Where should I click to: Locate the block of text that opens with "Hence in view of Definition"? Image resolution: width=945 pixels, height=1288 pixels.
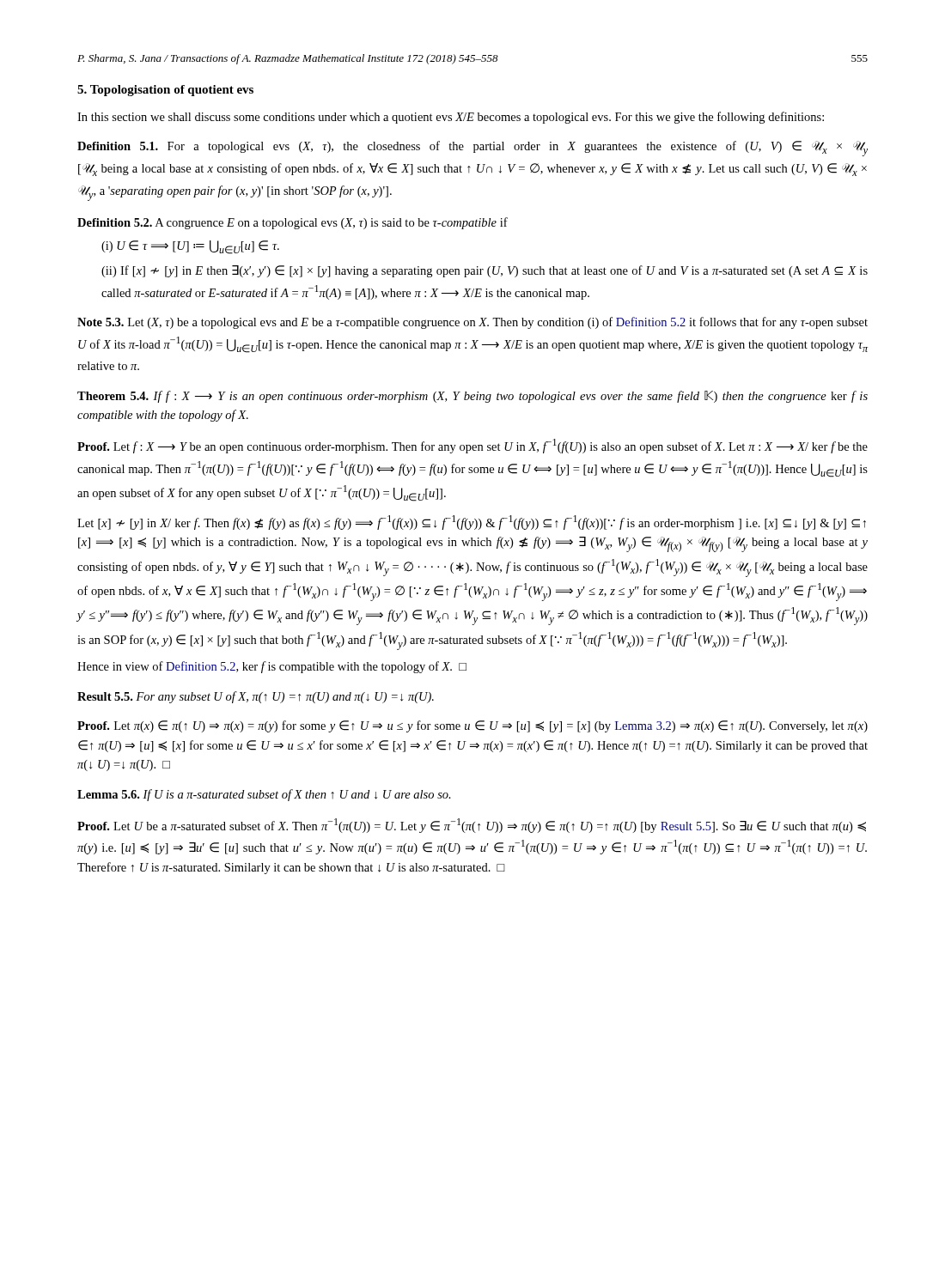pos(272,667)
